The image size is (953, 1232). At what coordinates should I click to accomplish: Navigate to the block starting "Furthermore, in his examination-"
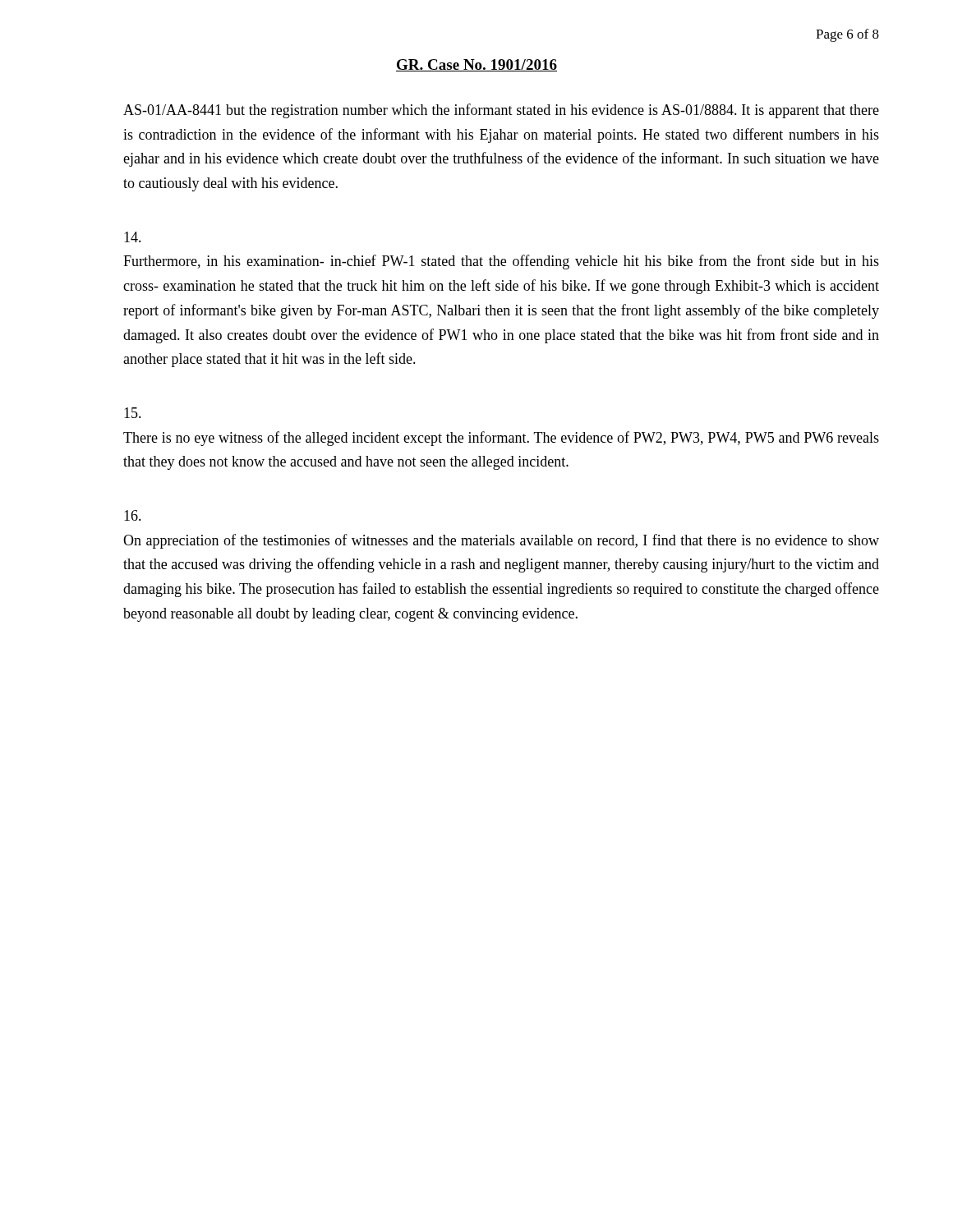click(501, 299)
